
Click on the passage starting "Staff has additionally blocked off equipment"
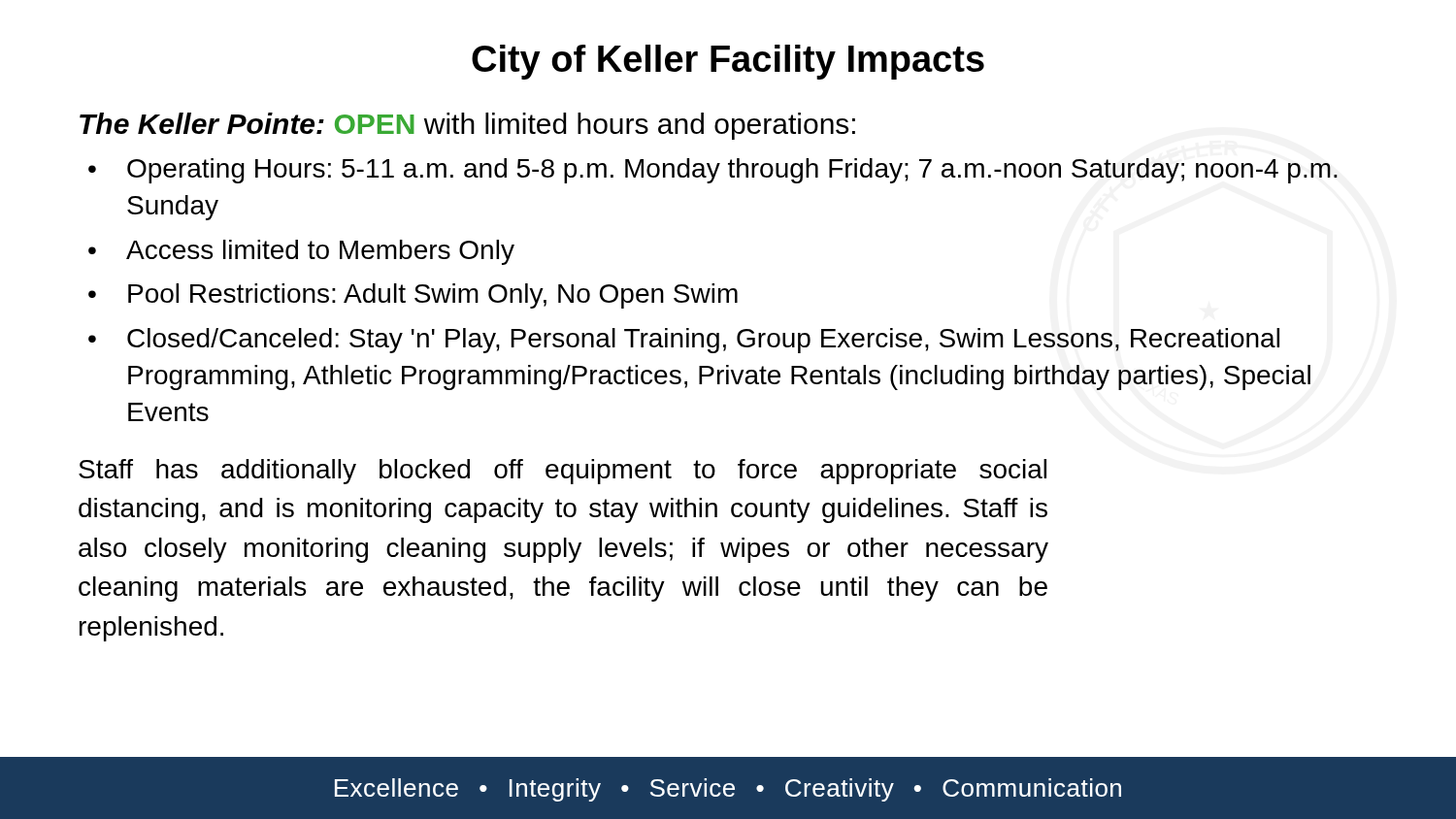[x=563, y=548]
